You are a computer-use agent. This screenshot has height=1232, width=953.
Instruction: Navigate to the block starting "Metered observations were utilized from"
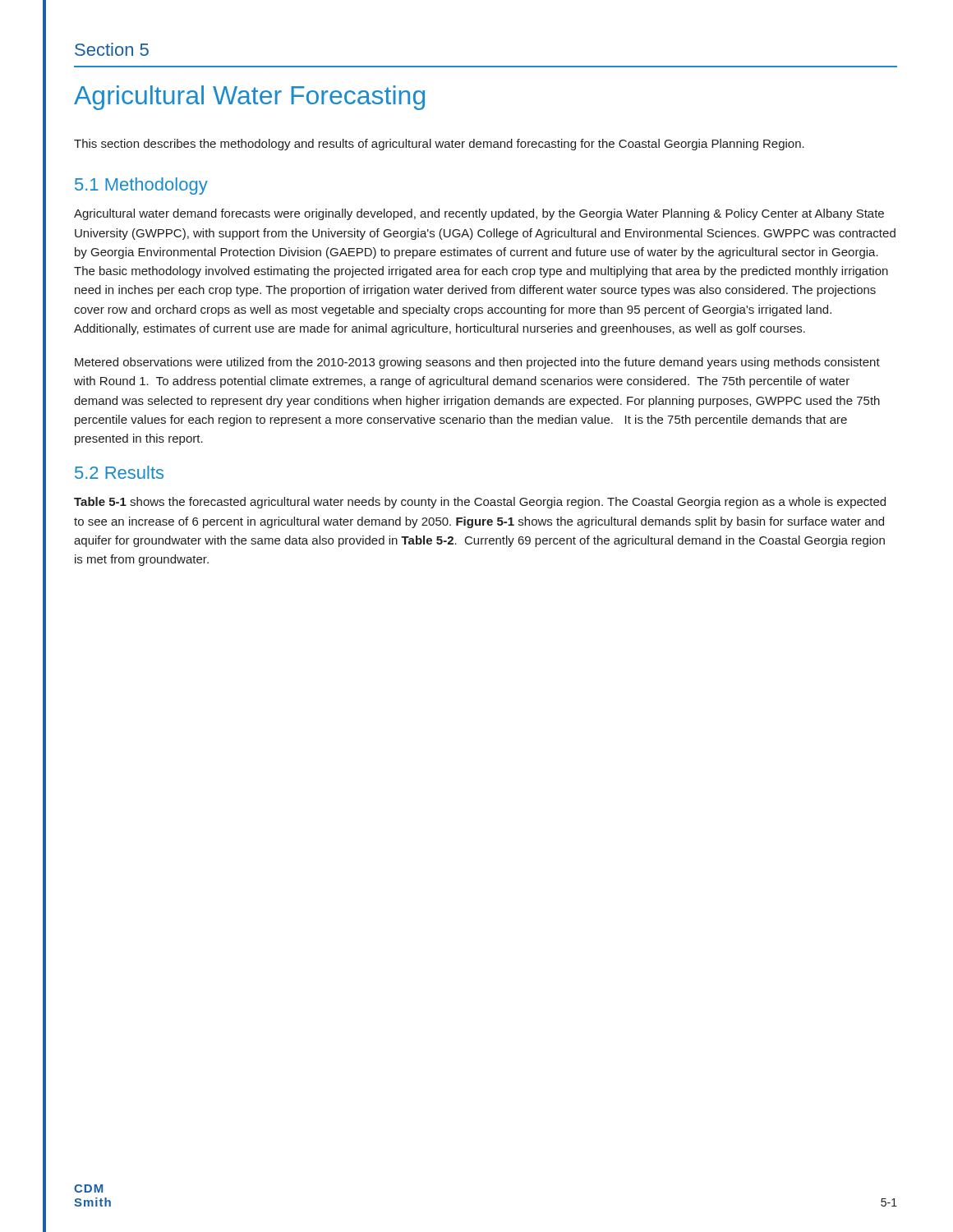477,400
